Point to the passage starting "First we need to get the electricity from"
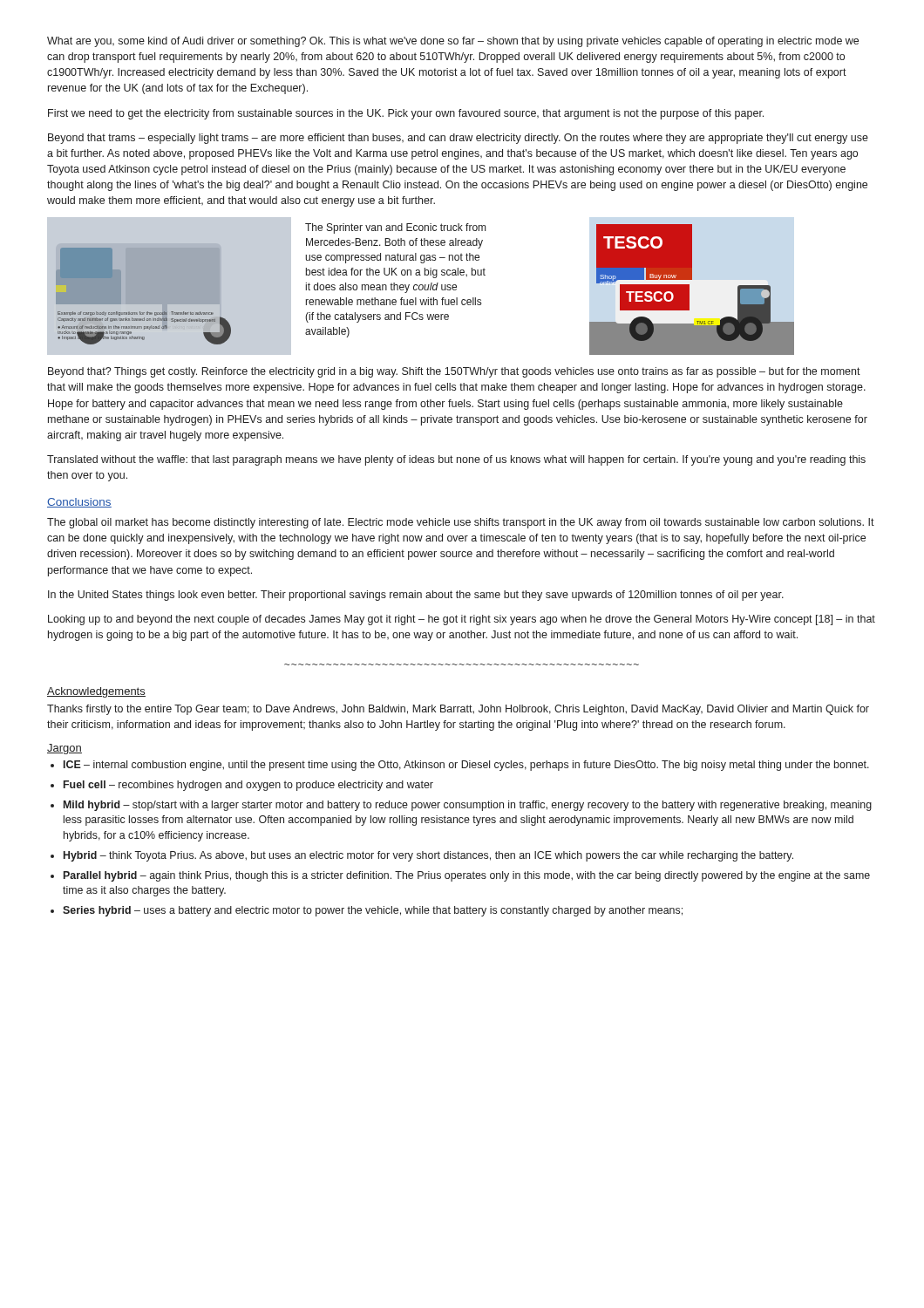The image size is (924, 1308). pyautogui.click(x=462, y=113)
